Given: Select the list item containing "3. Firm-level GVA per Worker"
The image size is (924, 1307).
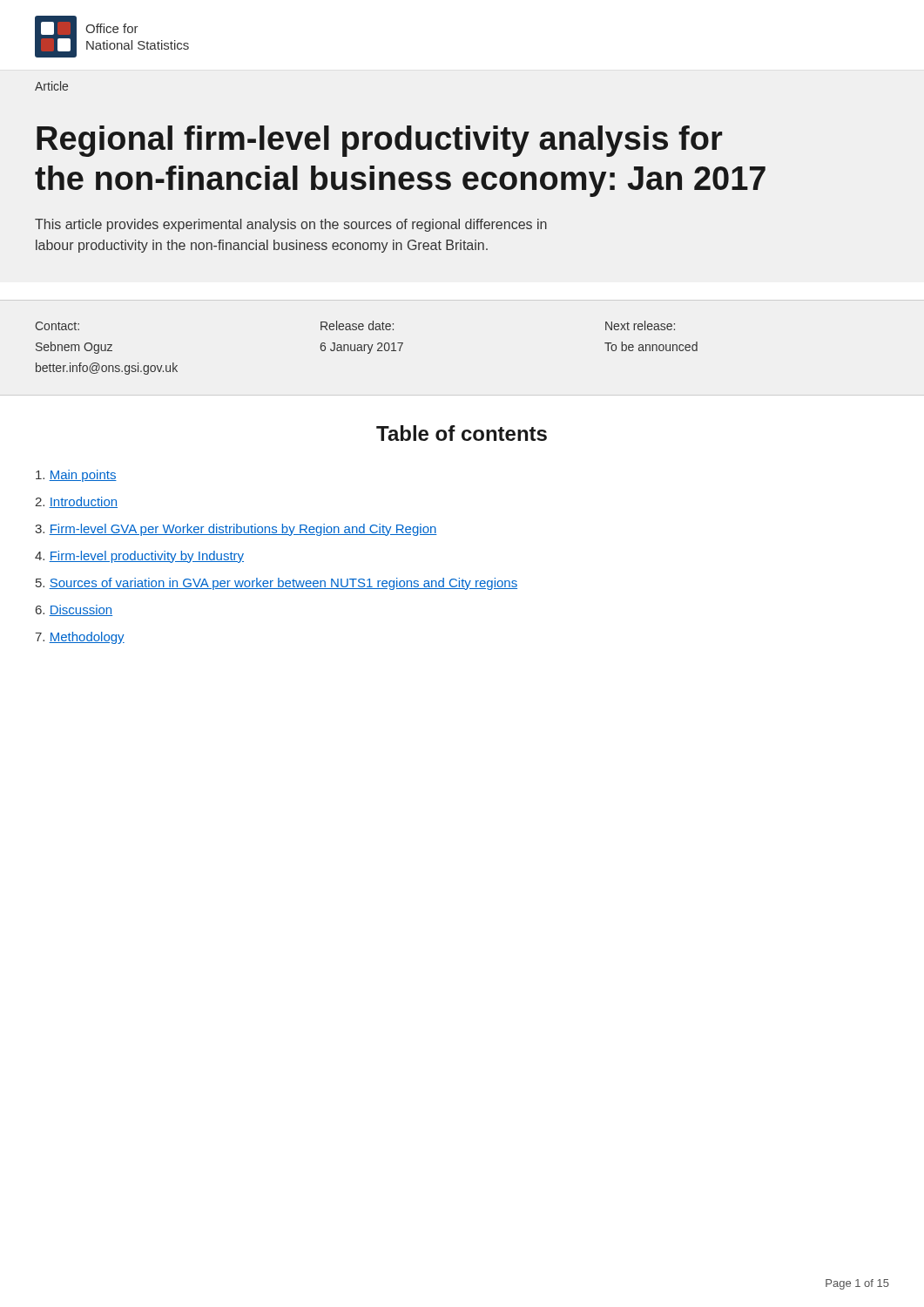Looking at the screenshot, I should point(236,528).
